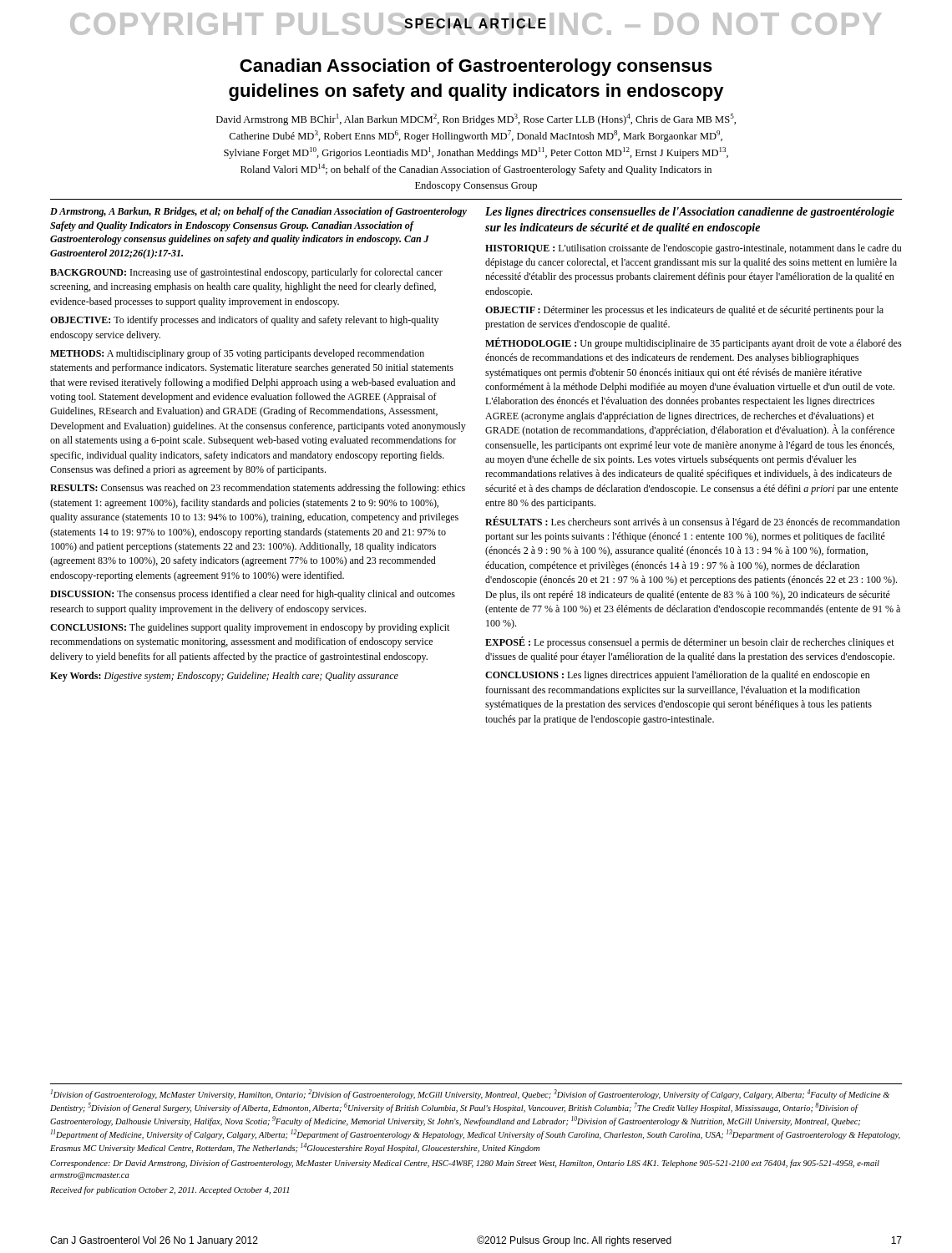This screenshot has width=952, height=1253.
Task: Locate the text block with the text "Key Words: Digestive system; Endoscopy; Guideline; Health"
Action: coord(224,676)
